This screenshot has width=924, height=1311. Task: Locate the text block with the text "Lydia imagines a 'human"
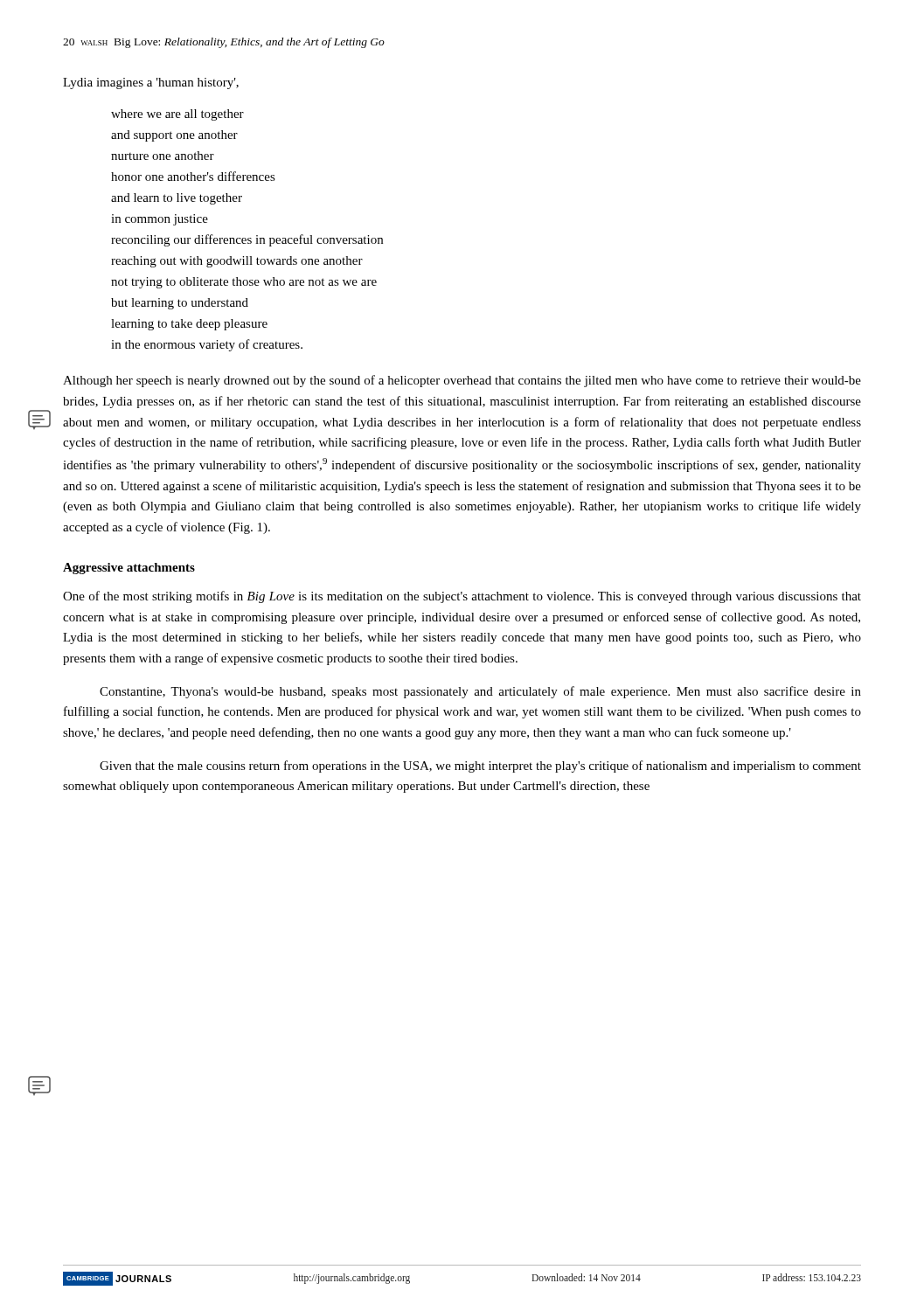pyautogui.click(x=151, y=82)
